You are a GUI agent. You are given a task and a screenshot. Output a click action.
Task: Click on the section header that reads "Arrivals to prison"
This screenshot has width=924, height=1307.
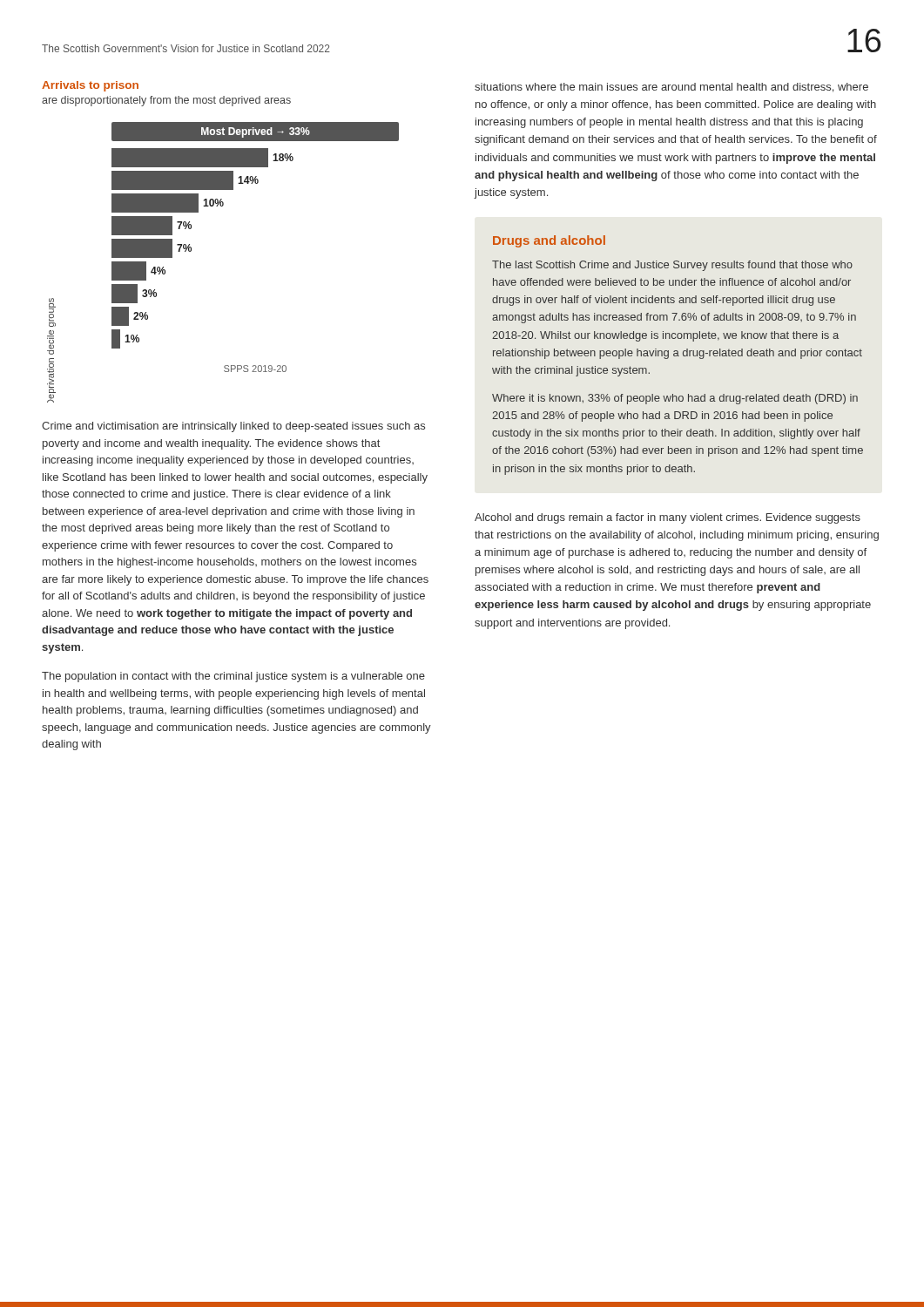[90, 85]
